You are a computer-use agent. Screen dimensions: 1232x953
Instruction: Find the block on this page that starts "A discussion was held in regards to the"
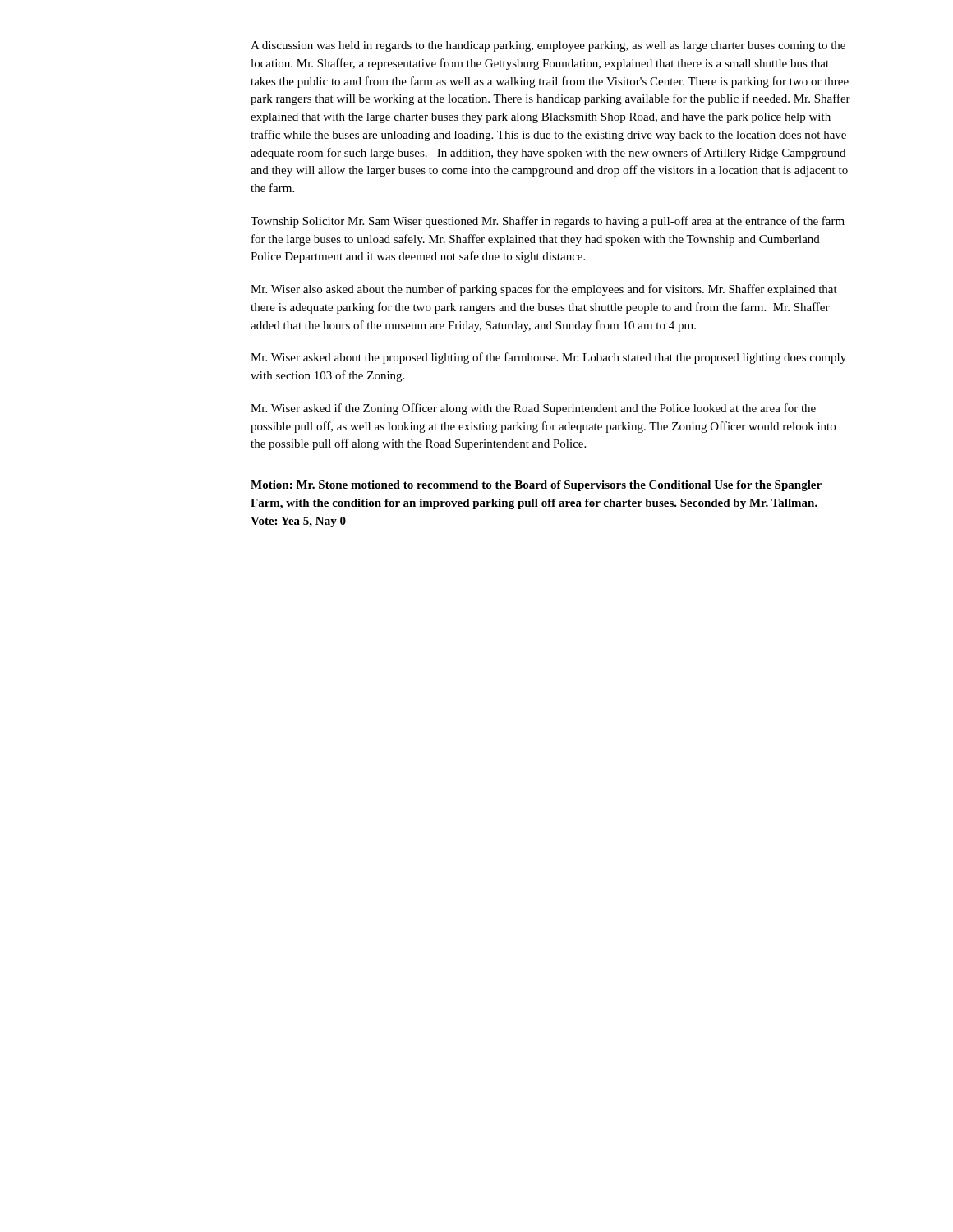tap(550, 117)
